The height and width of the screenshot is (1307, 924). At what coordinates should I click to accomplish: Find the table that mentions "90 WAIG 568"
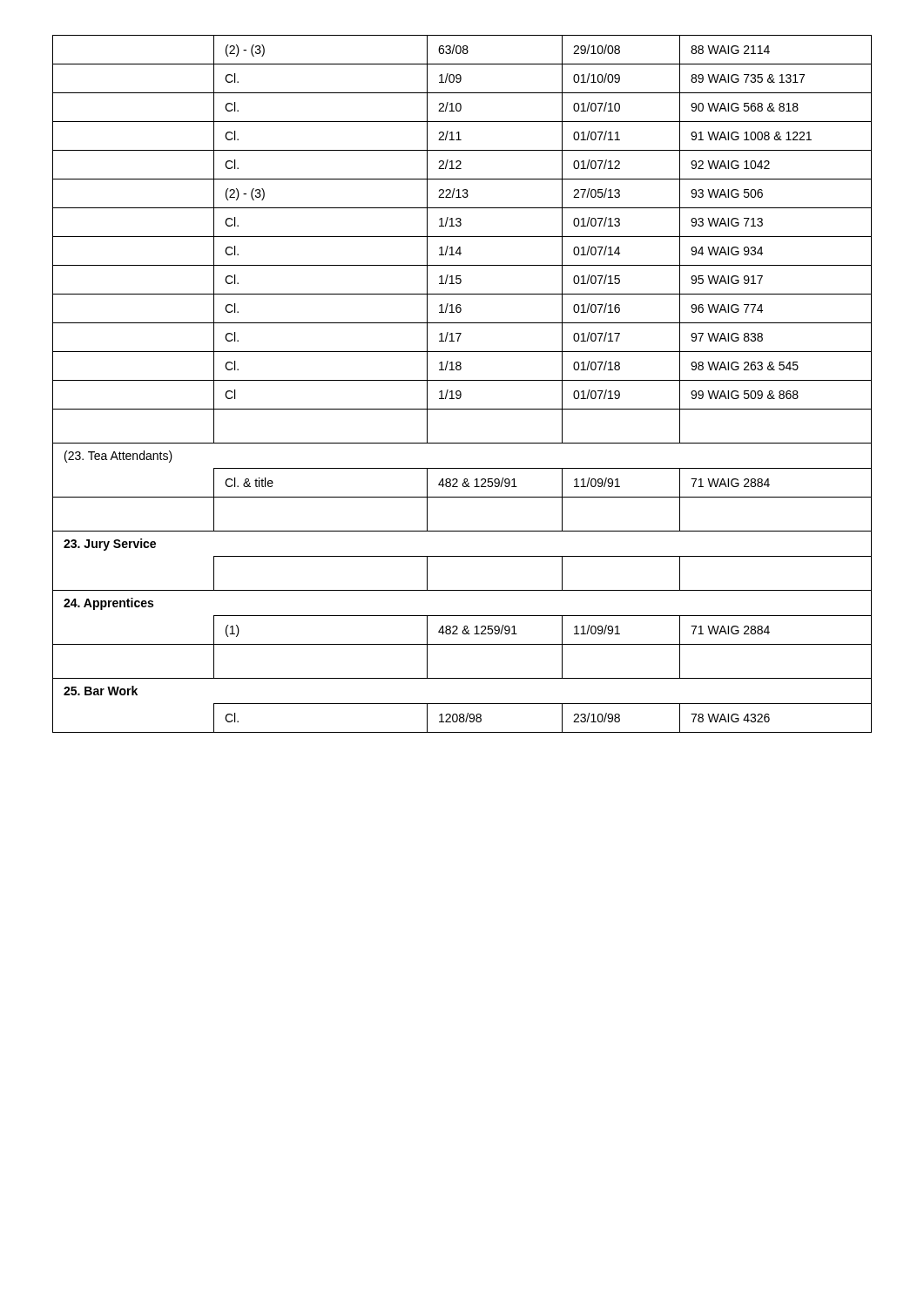pos(462,384)
